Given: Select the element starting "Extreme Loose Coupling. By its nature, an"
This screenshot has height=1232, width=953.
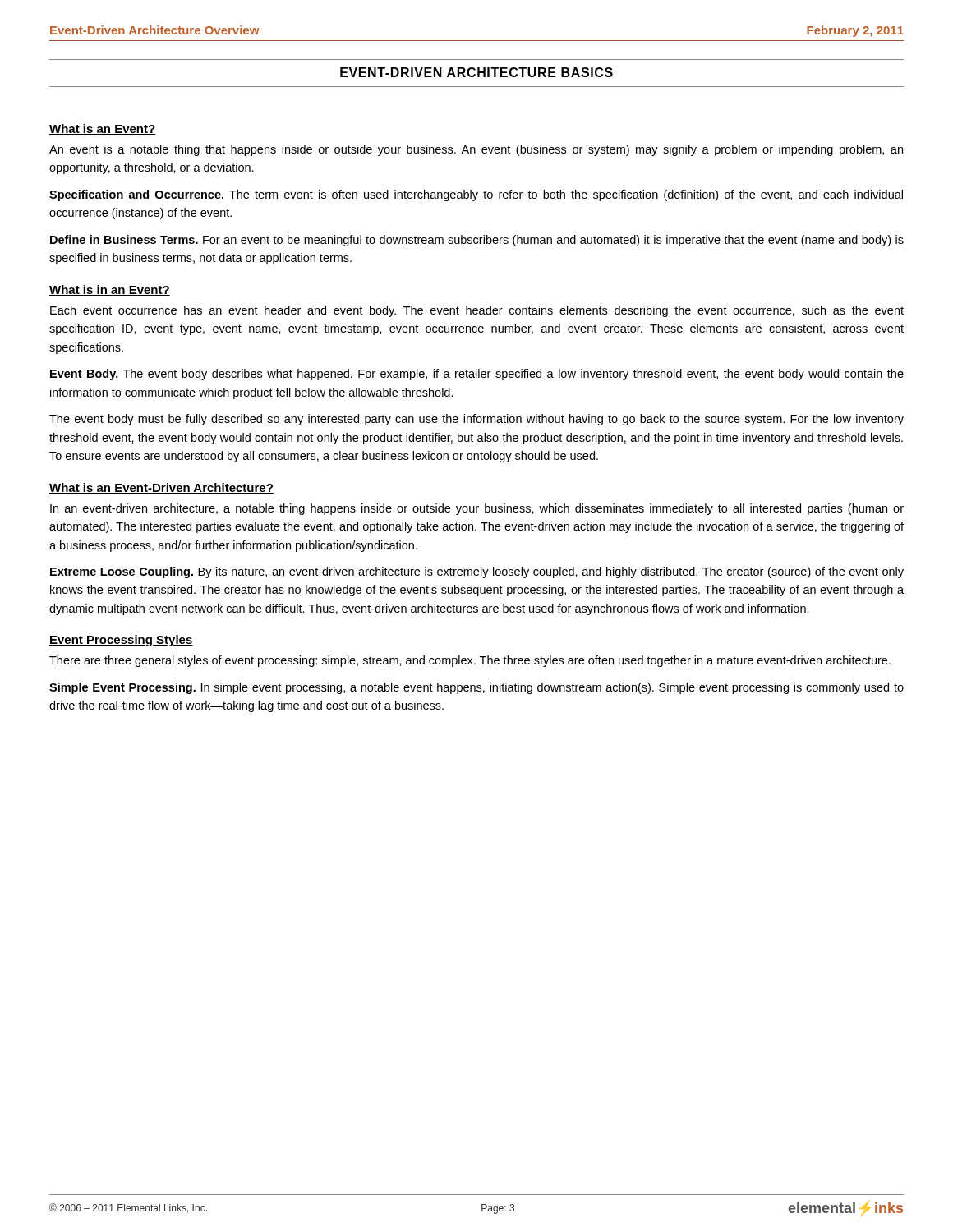Looking at the screenshot, I should click(476, 590).
